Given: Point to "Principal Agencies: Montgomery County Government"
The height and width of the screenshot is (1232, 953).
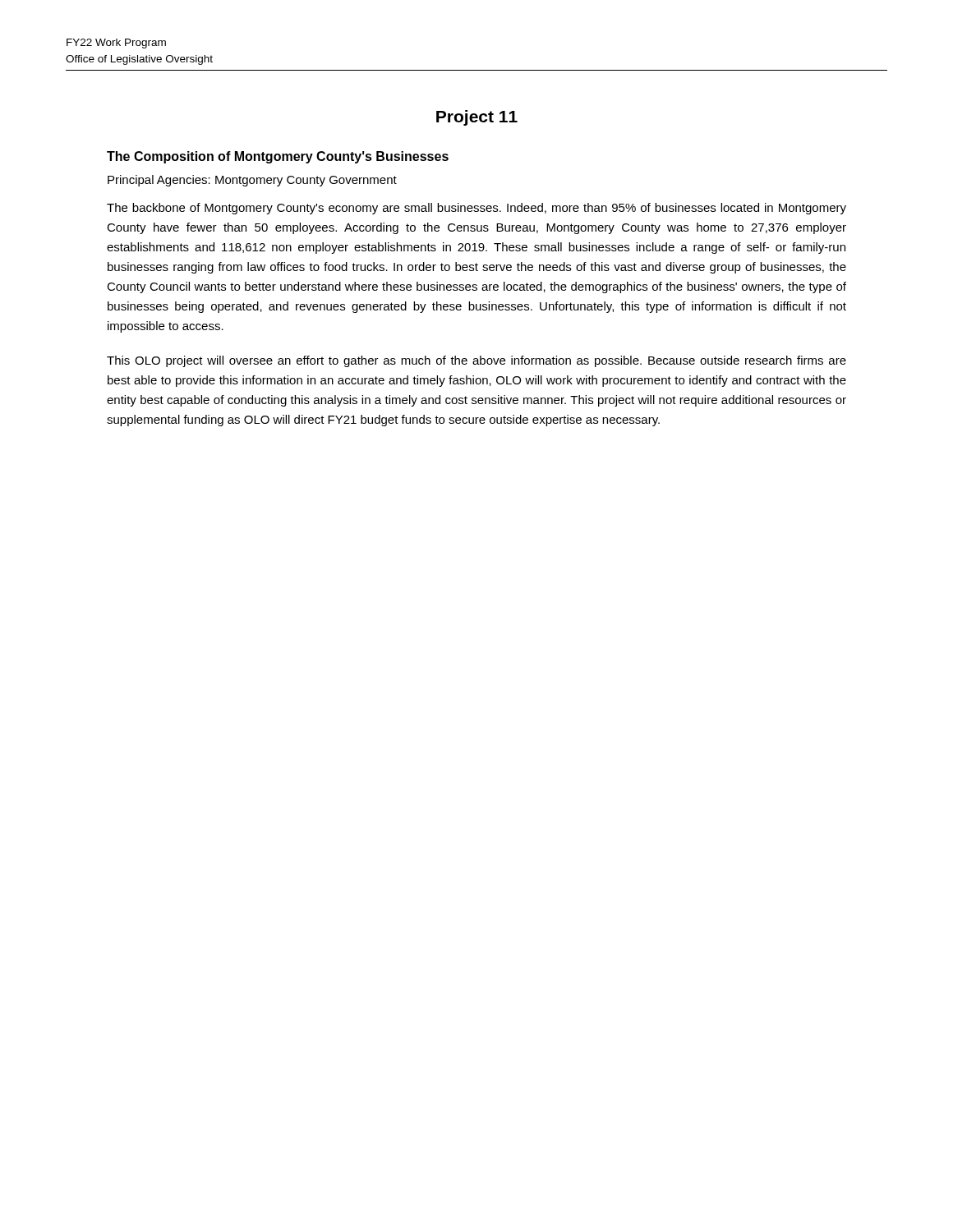Looking at the screenshot, I should pos(252,179).
